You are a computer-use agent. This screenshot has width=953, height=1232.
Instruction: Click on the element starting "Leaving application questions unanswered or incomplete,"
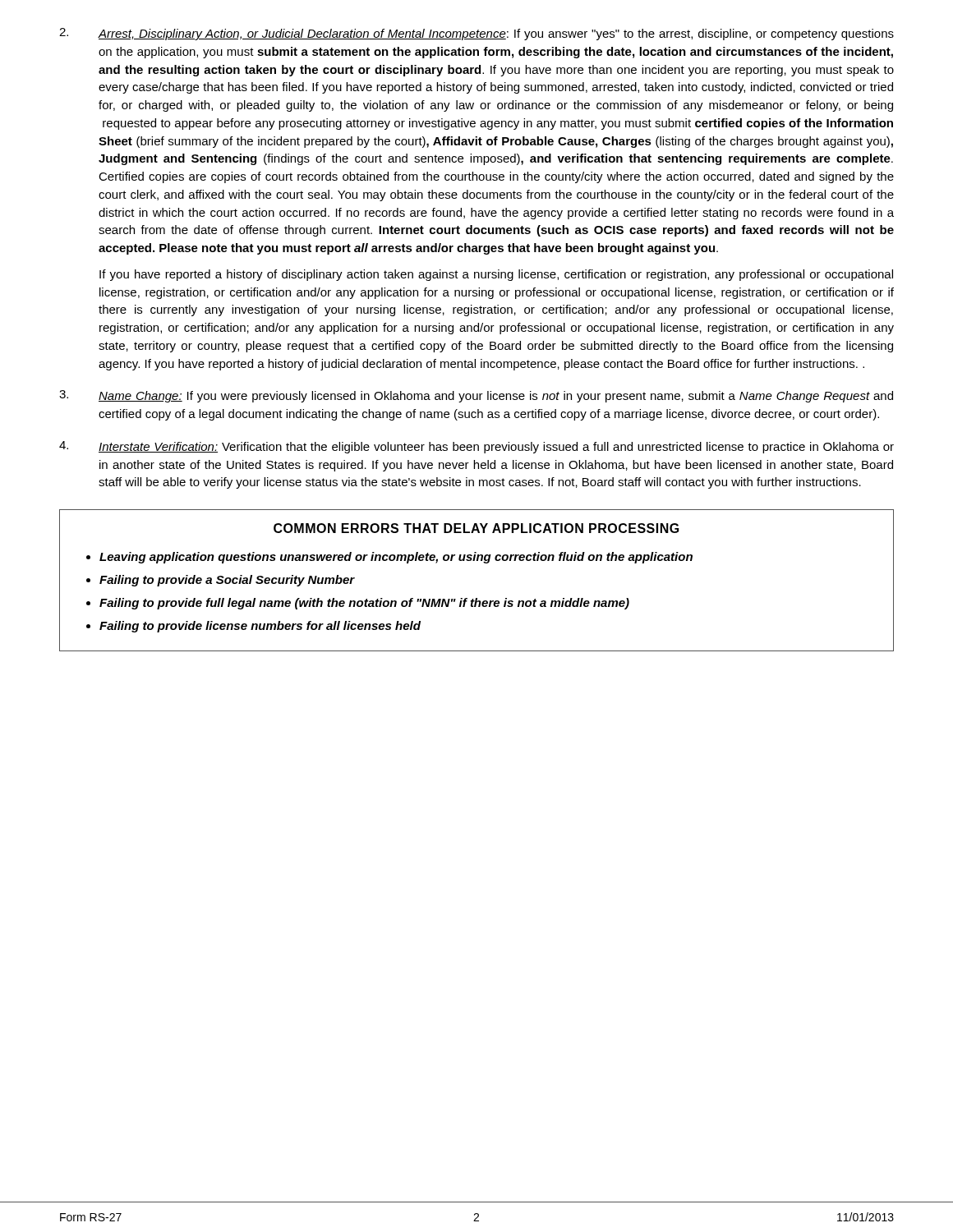396,556
